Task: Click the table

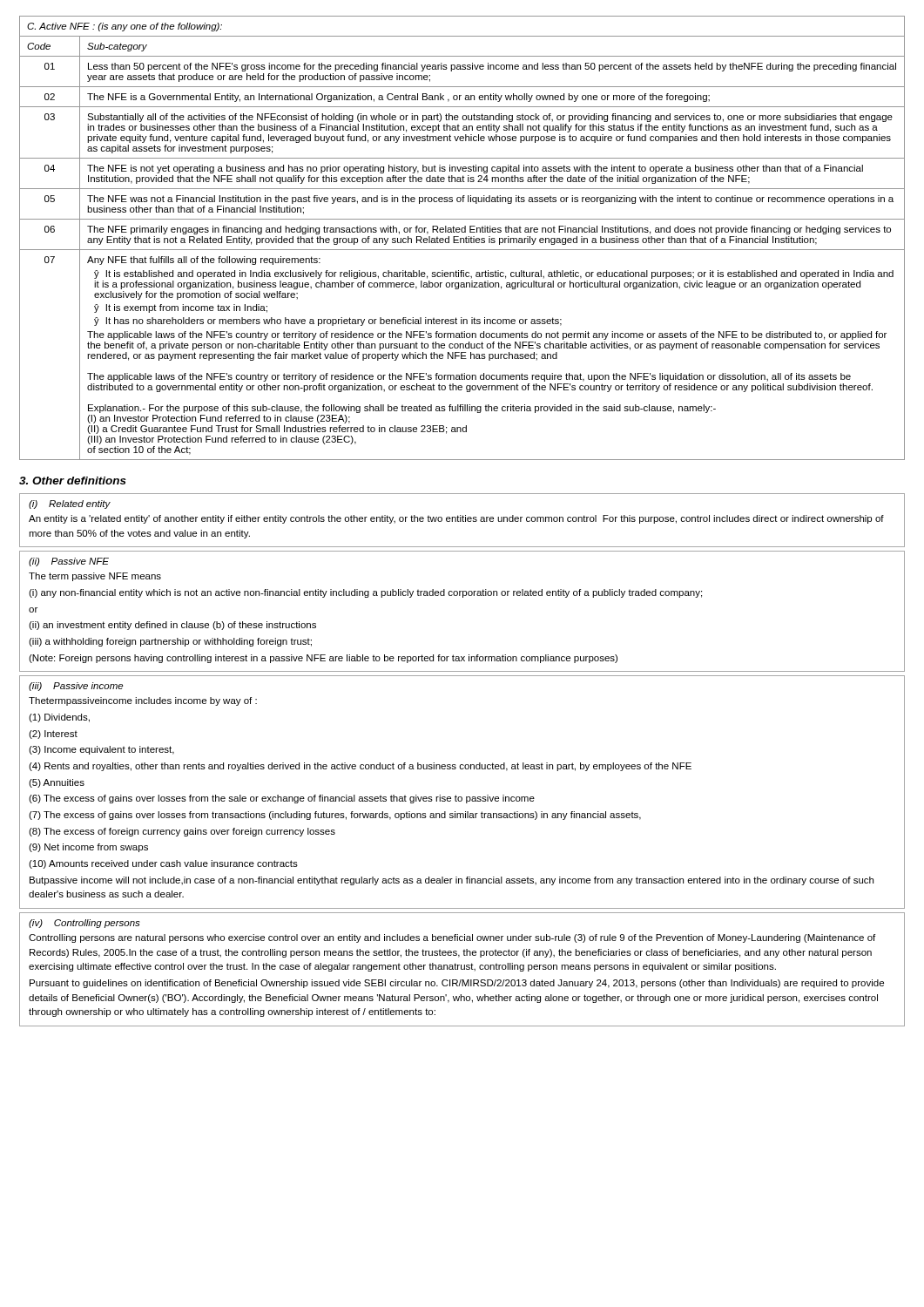Action: point(462,238)
